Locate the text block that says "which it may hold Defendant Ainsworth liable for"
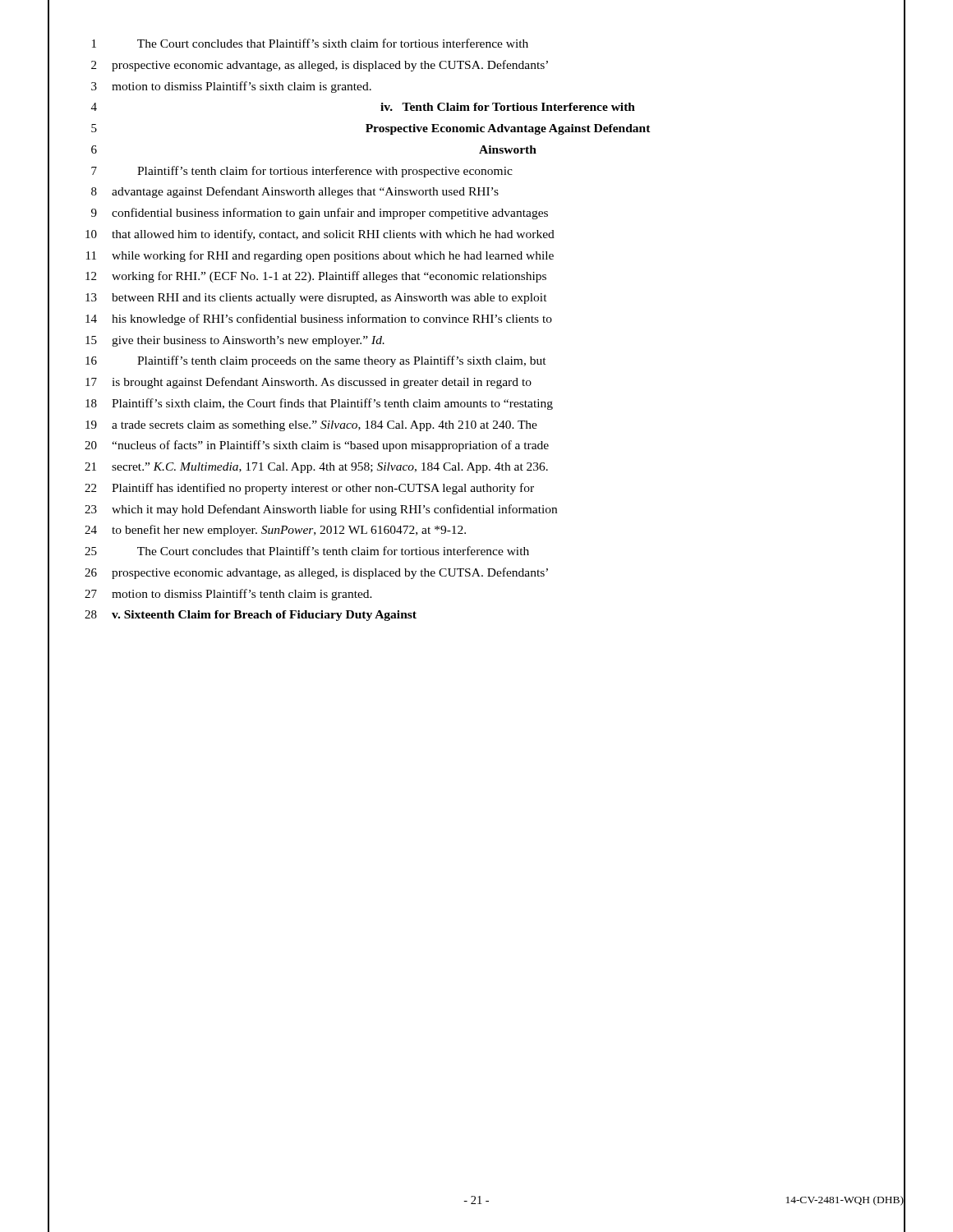 pos(335,508)
